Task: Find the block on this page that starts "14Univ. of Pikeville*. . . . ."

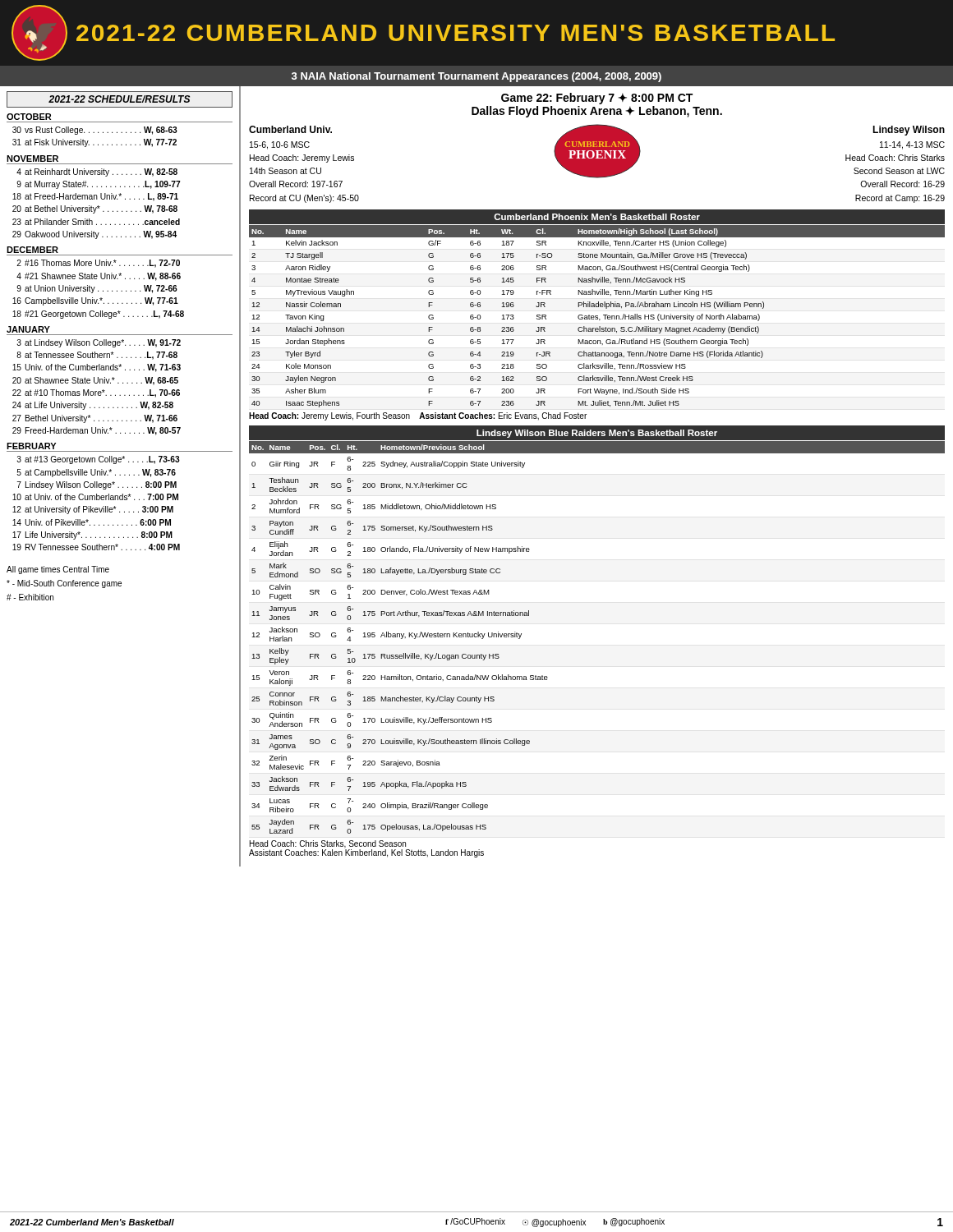Action: click(89, 523)
